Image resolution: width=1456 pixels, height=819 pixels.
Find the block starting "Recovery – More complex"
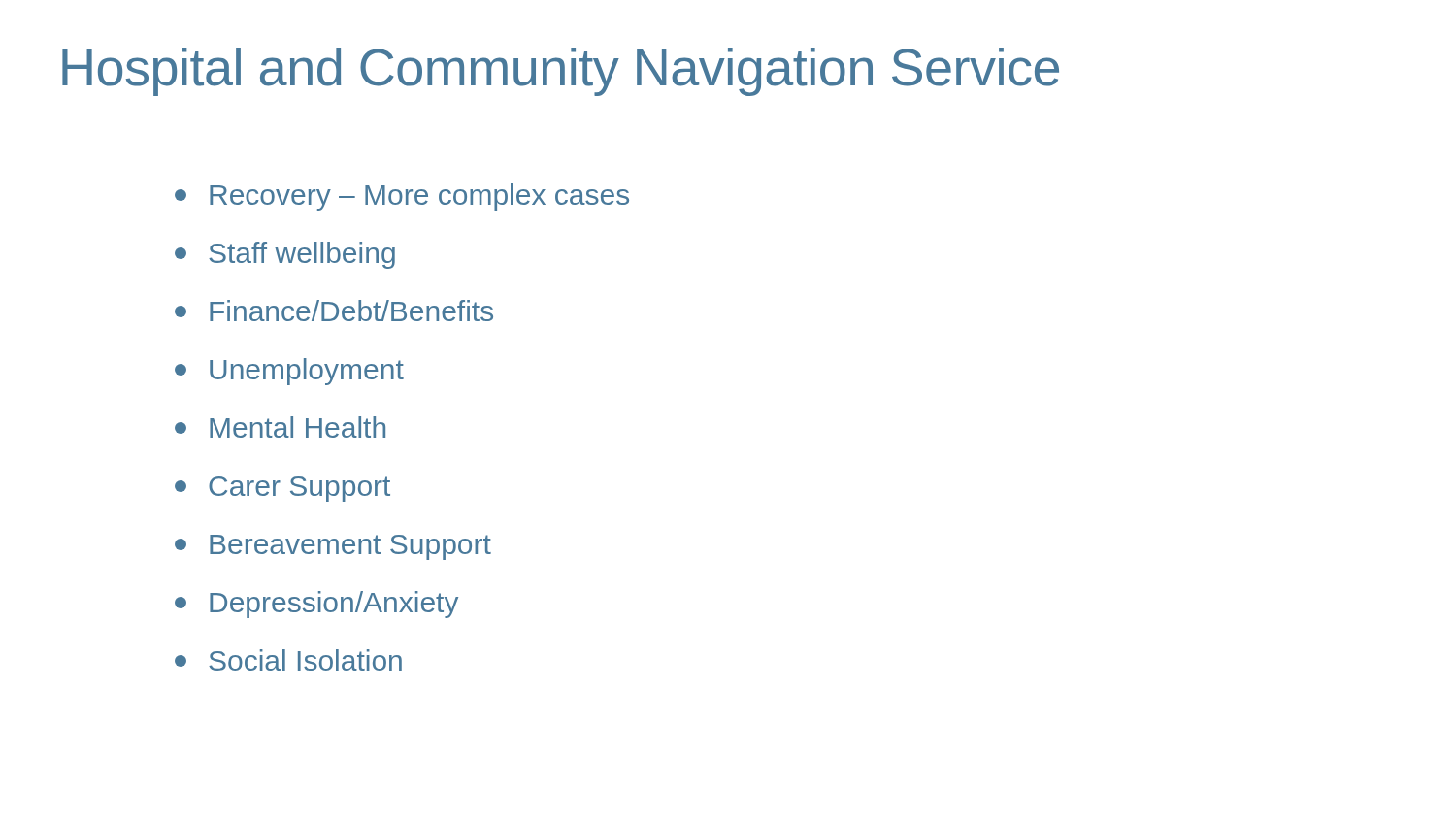[402, 195]
